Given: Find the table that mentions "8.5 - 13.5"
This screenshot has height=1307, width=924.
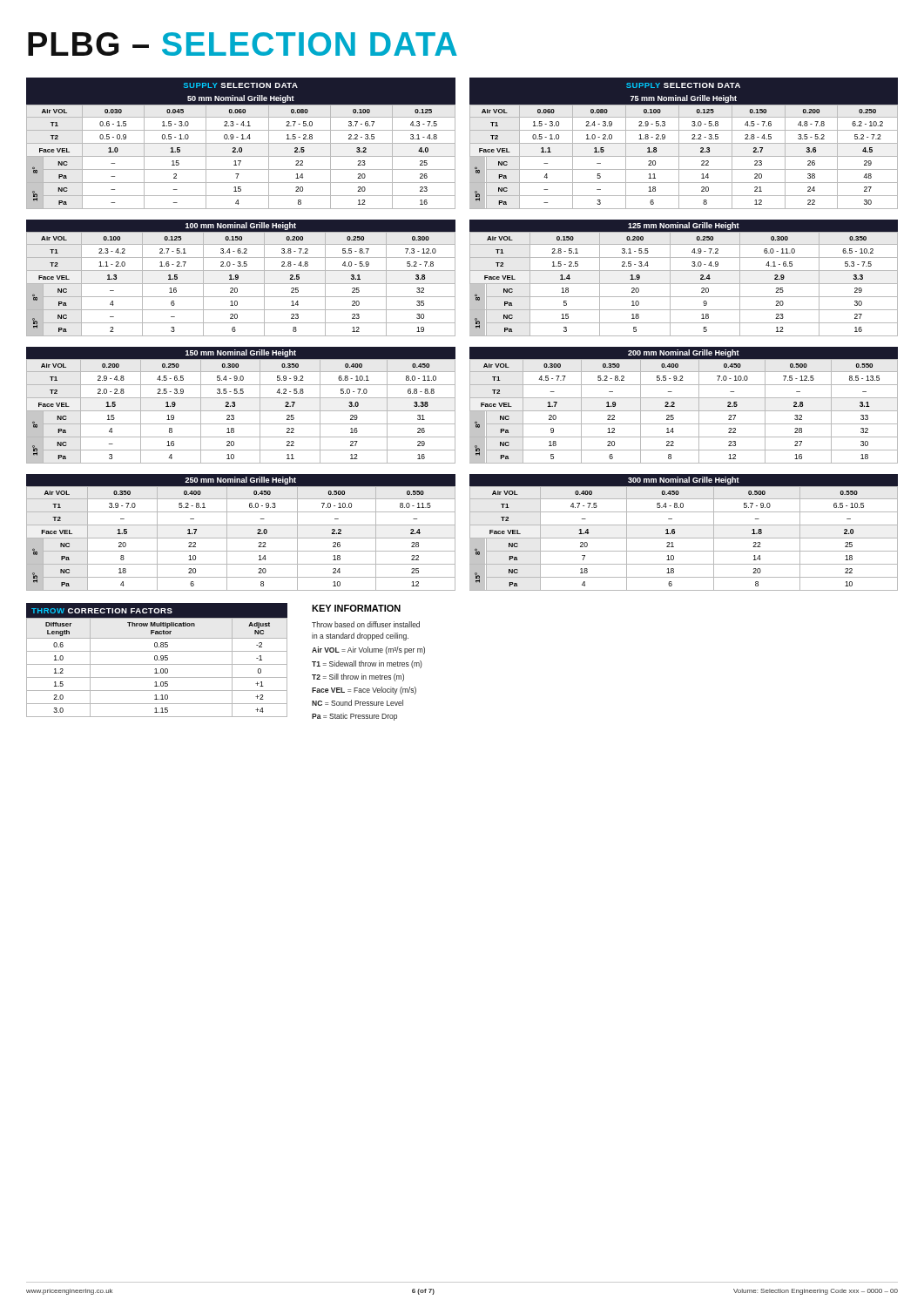Looking at the screenshot, I should (683, 405).
